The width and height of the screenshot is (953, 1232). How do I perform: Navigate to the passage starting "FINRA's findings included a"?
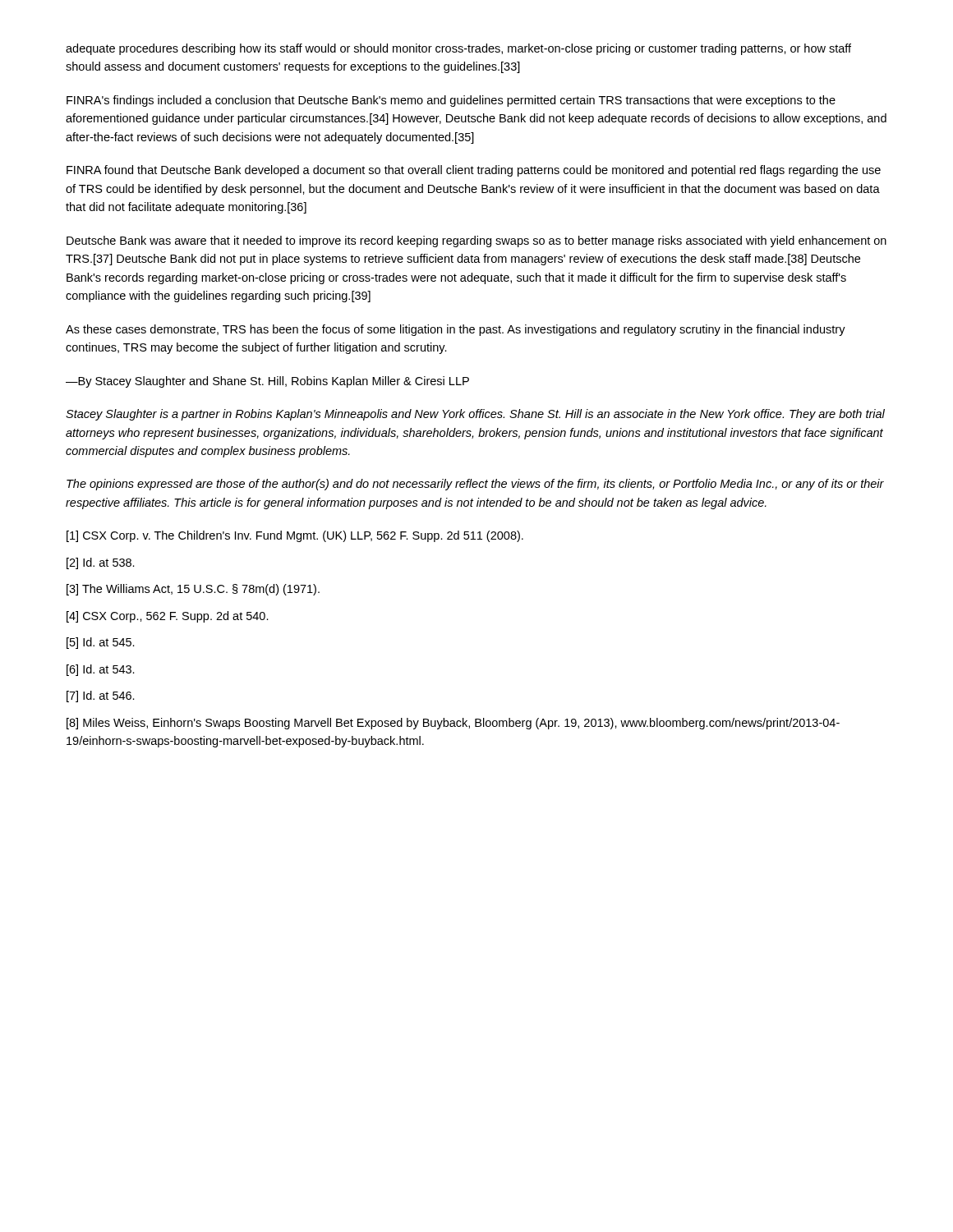coord(476,119)
